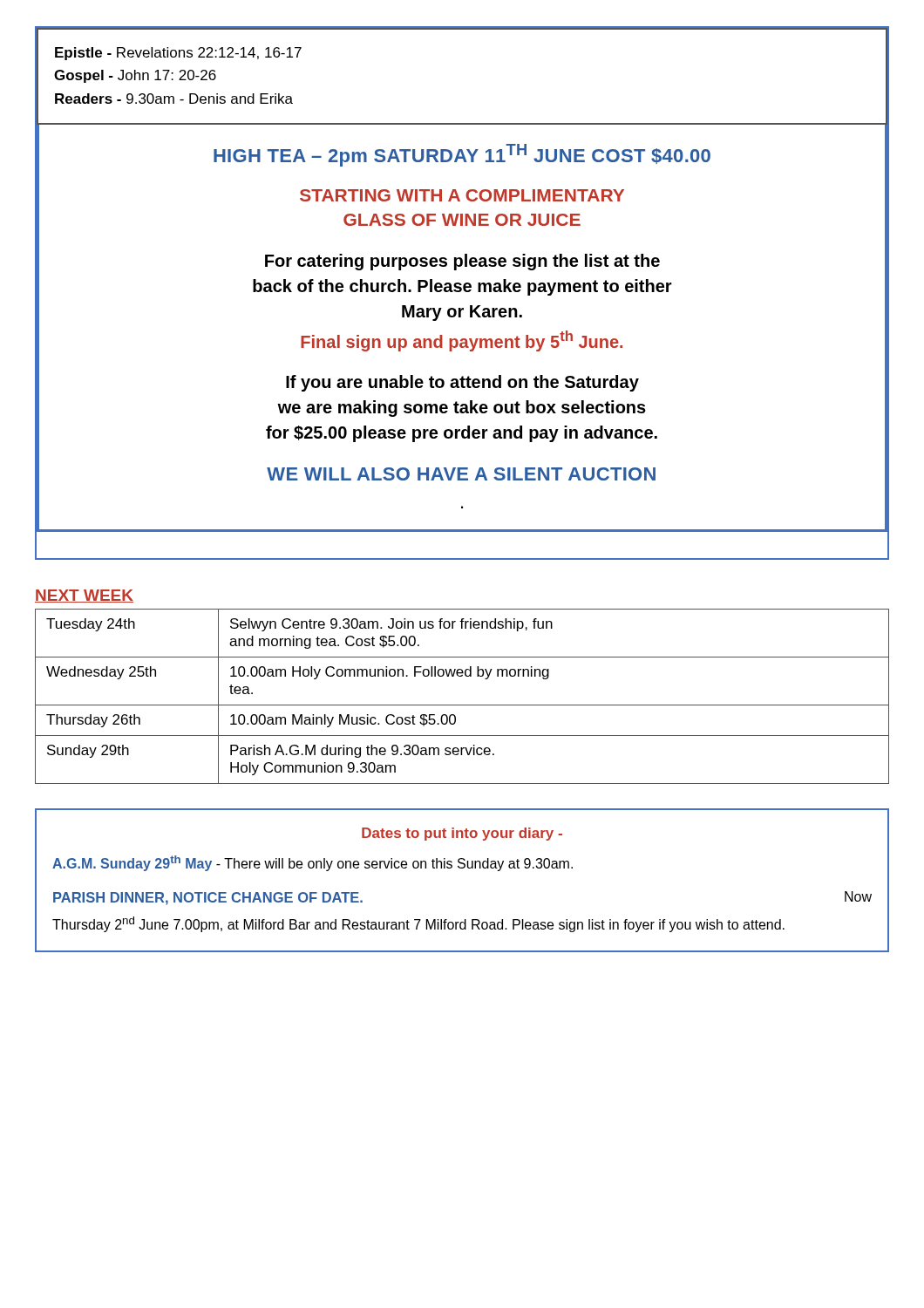Where is the section header that starts "STARTING WITH A COMPLIMENTARYGLASS OF WINE"?
This screenshot has height=1308, width=924.
tap(462, 207)
